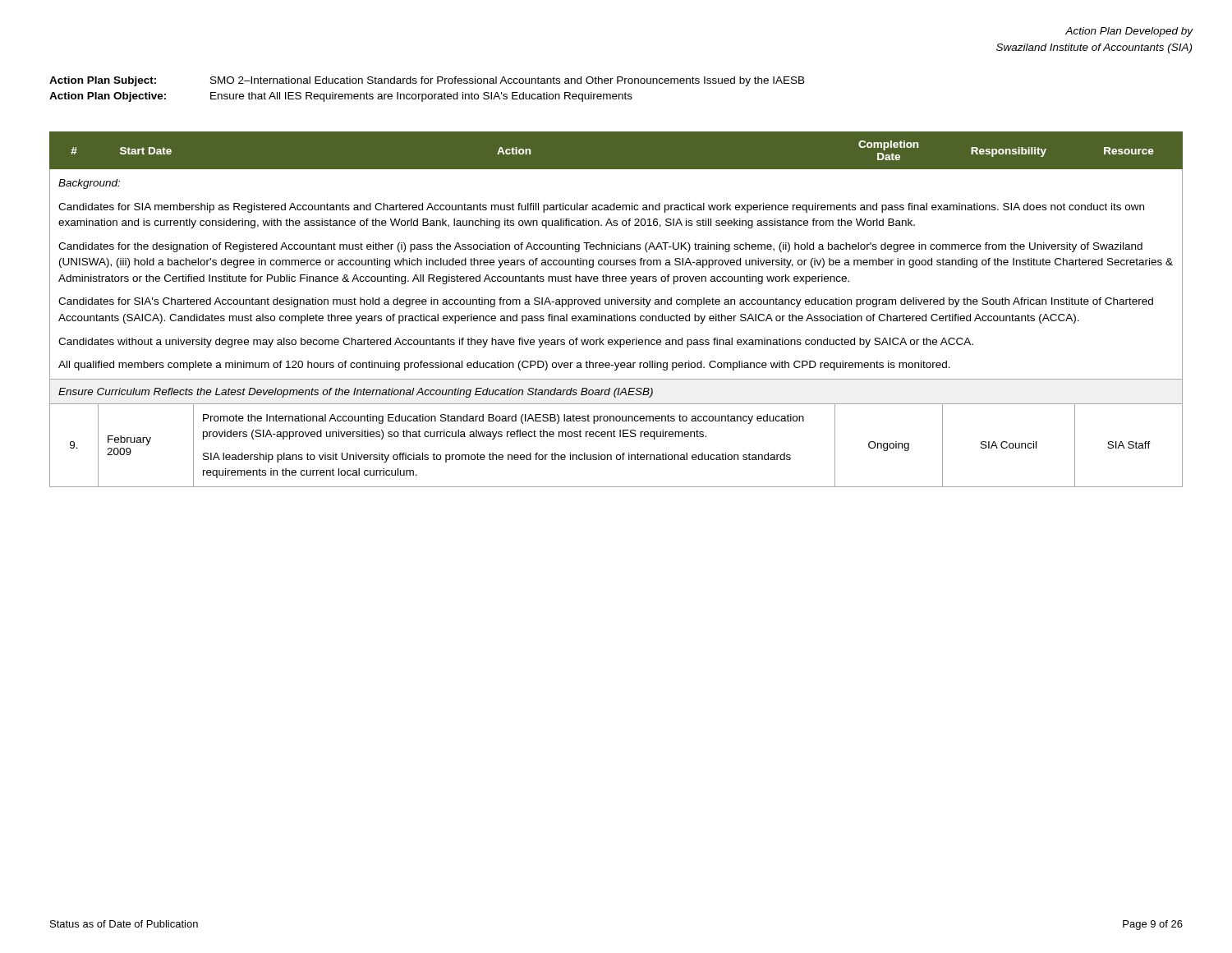Click the table
Screen dimensions: 953x1232
click(x=616, y=309)
